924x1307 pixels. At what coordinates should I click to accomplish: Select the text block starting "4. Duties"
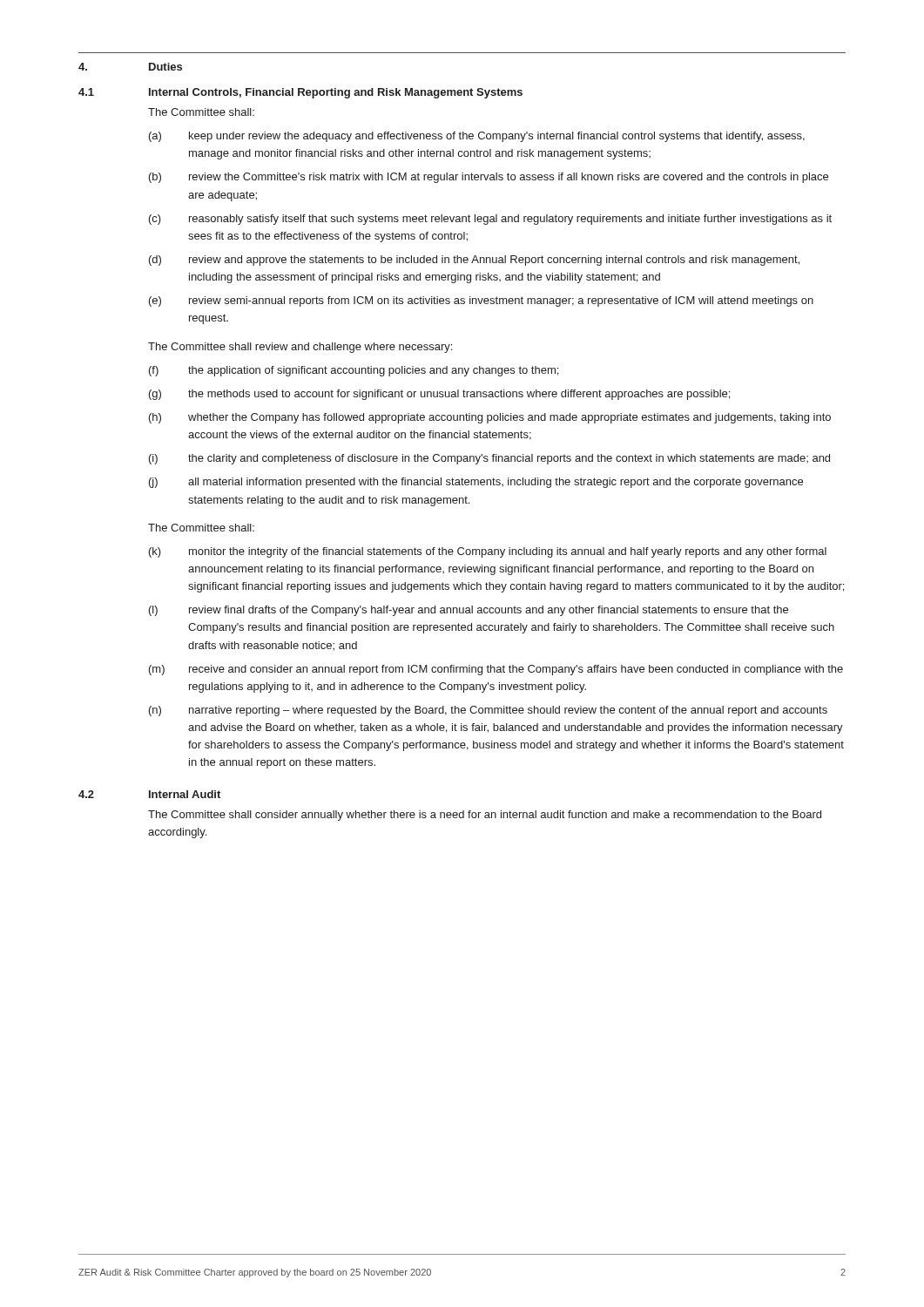pos(81,66)
